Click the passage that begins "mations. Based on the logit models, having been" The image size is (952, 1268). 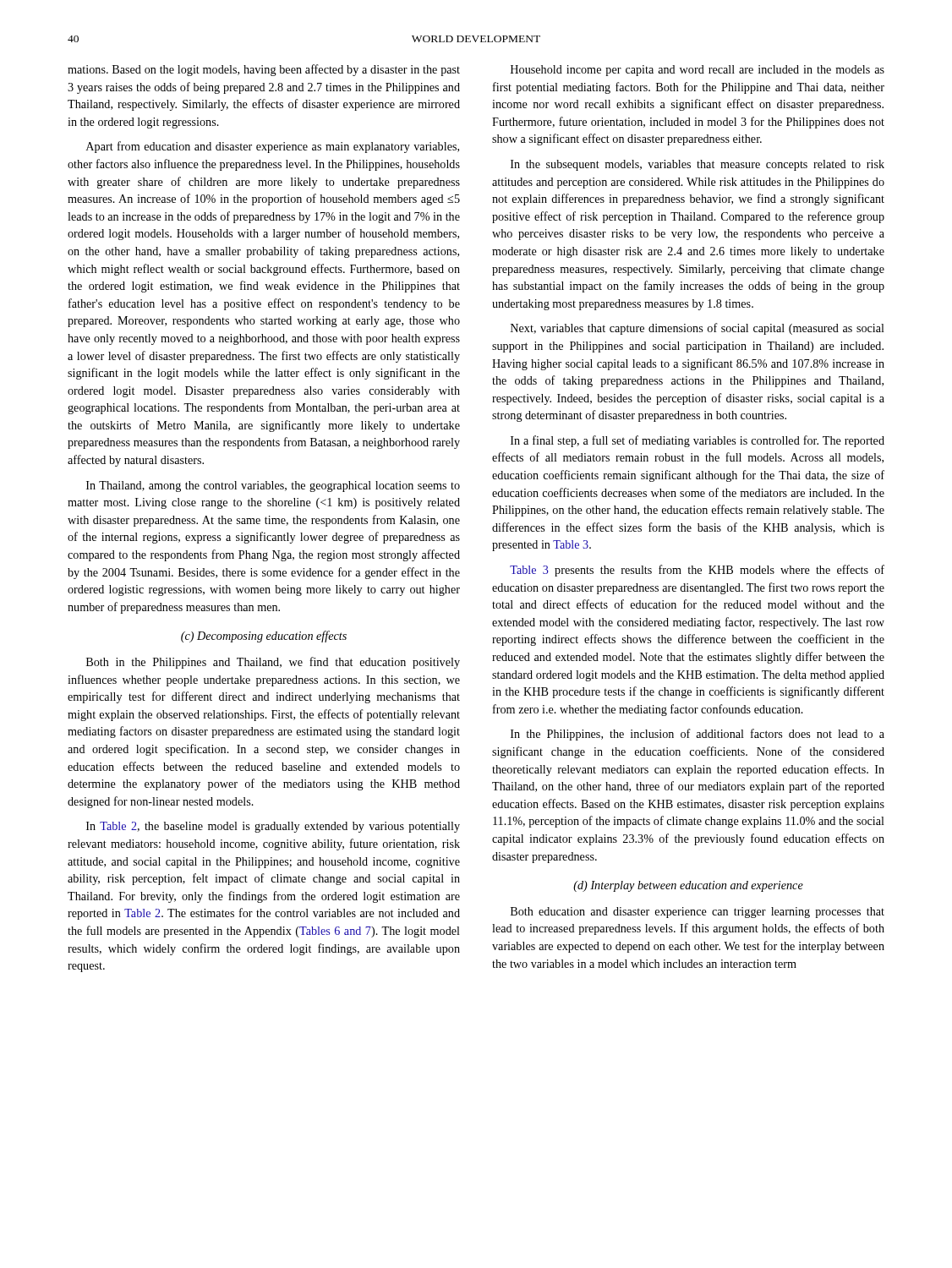pos(264,96)
